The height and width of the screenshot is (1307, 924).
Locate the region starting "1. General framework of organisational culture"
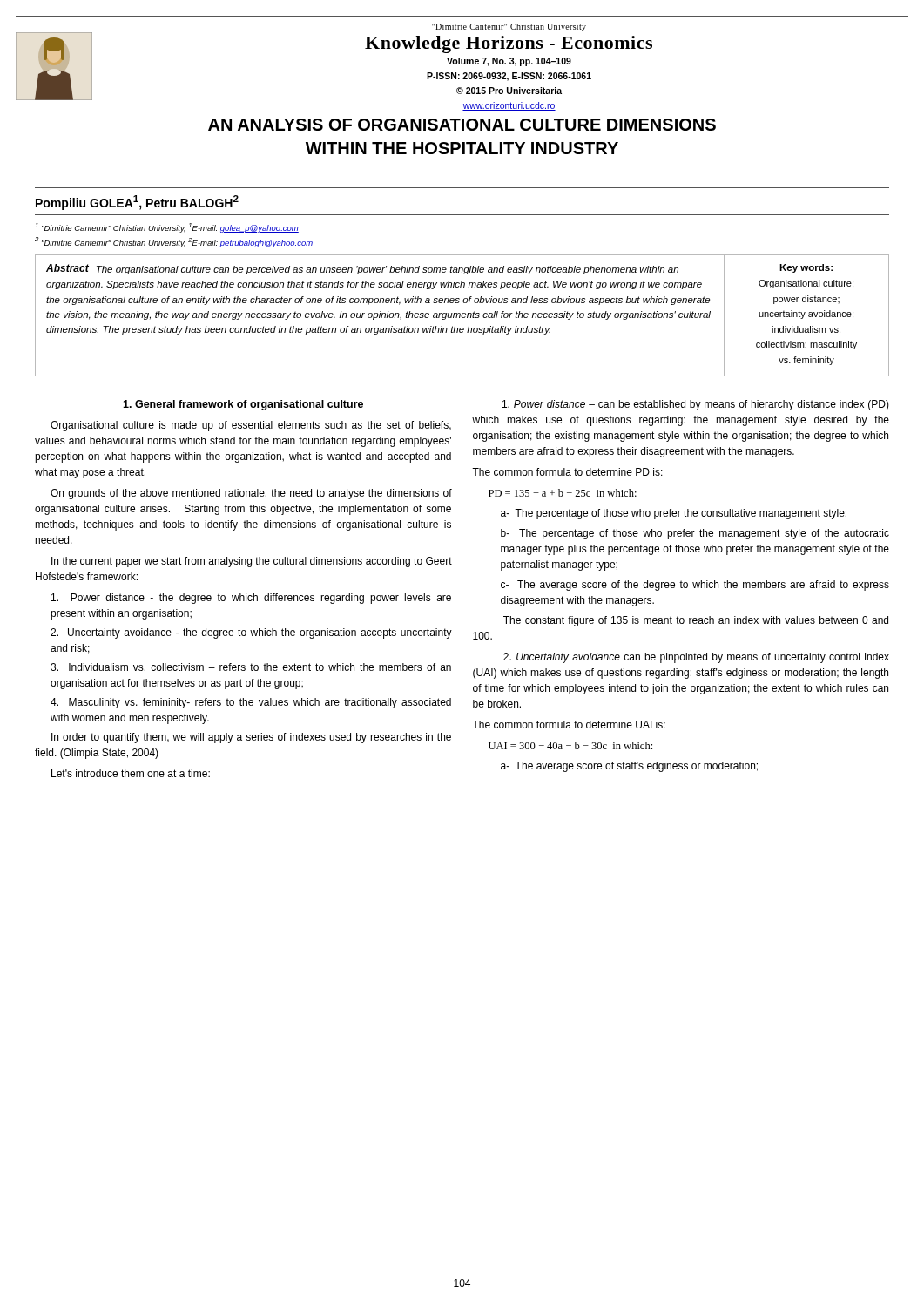[243, 405]
